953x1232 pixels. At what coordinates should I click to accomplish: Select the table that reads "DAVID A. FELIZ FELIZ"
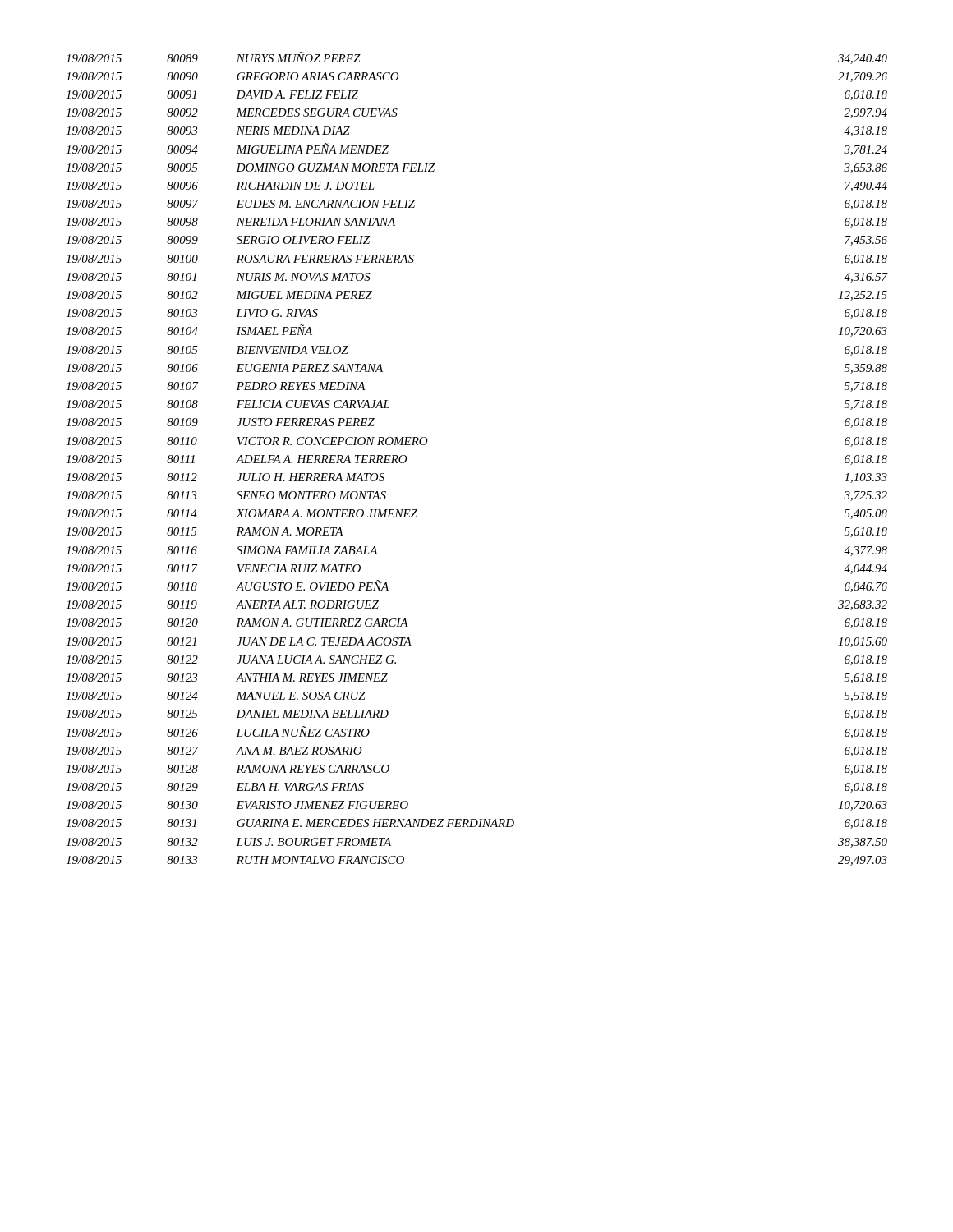point(476,459)
